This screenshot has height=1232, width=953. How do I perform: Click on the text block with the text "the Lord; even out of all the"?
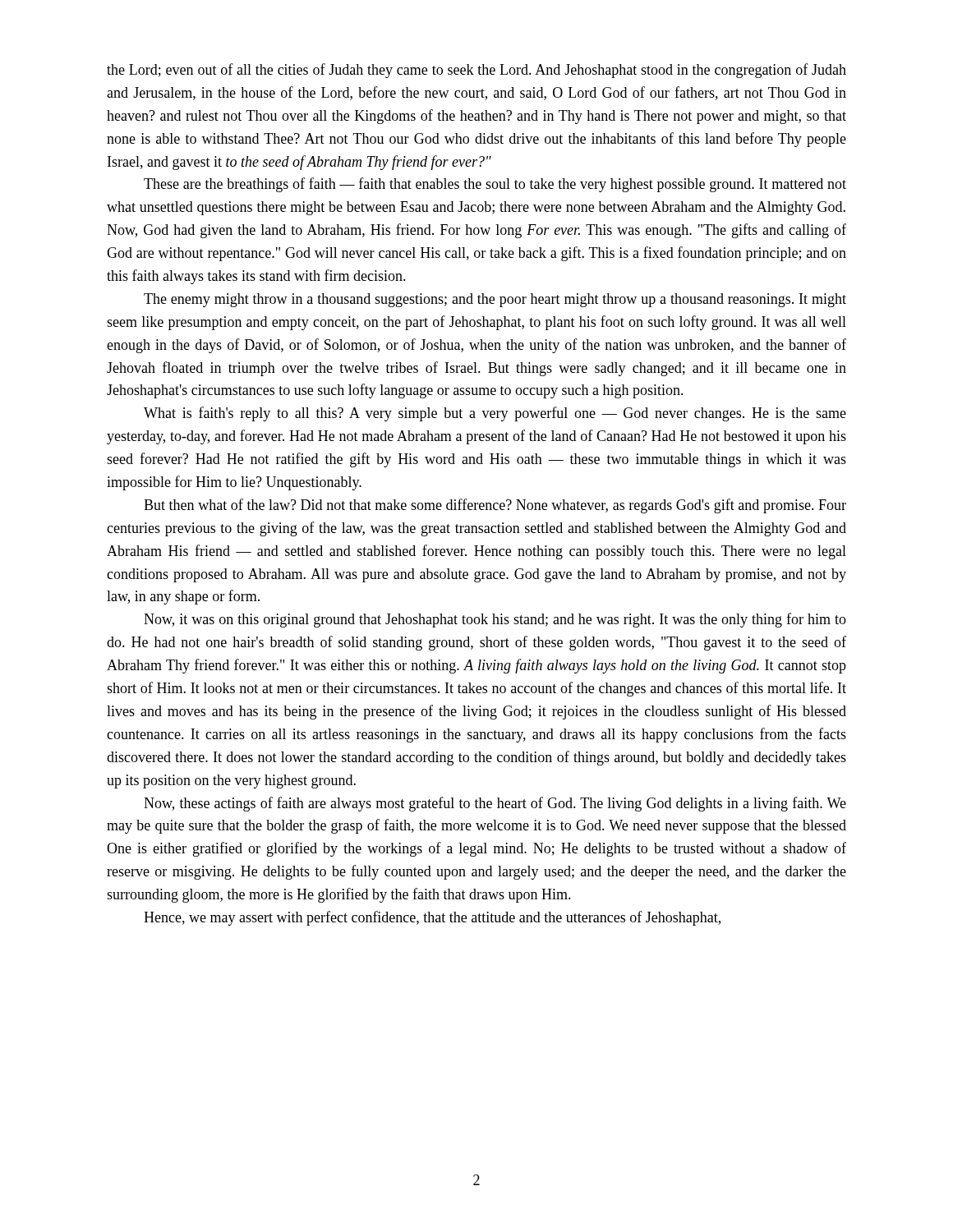(x=476, y=116)
